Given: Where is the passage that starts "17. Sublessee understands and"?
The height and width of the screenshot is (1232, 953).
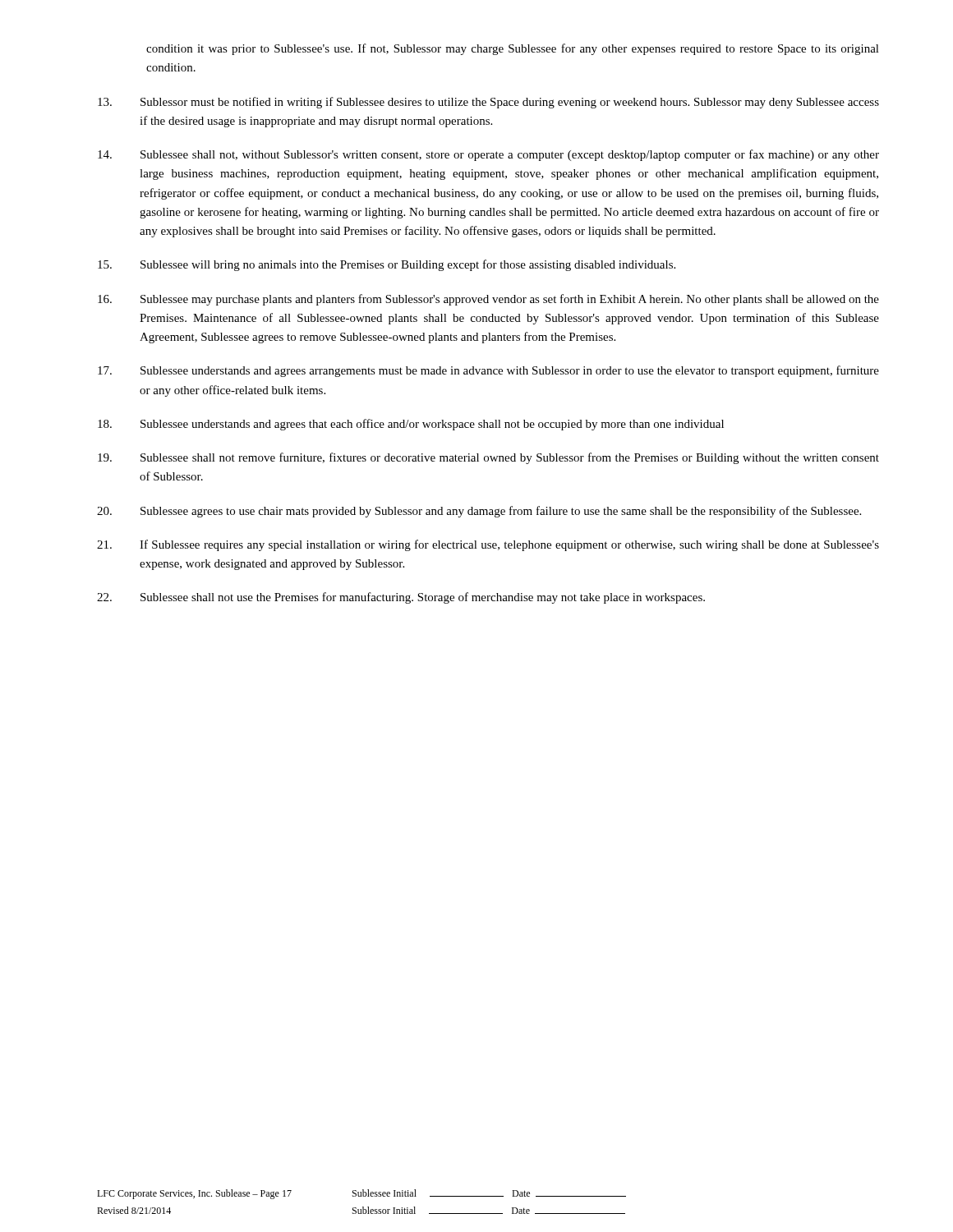Looking at the screenshot, I should (x=488, y=381).
